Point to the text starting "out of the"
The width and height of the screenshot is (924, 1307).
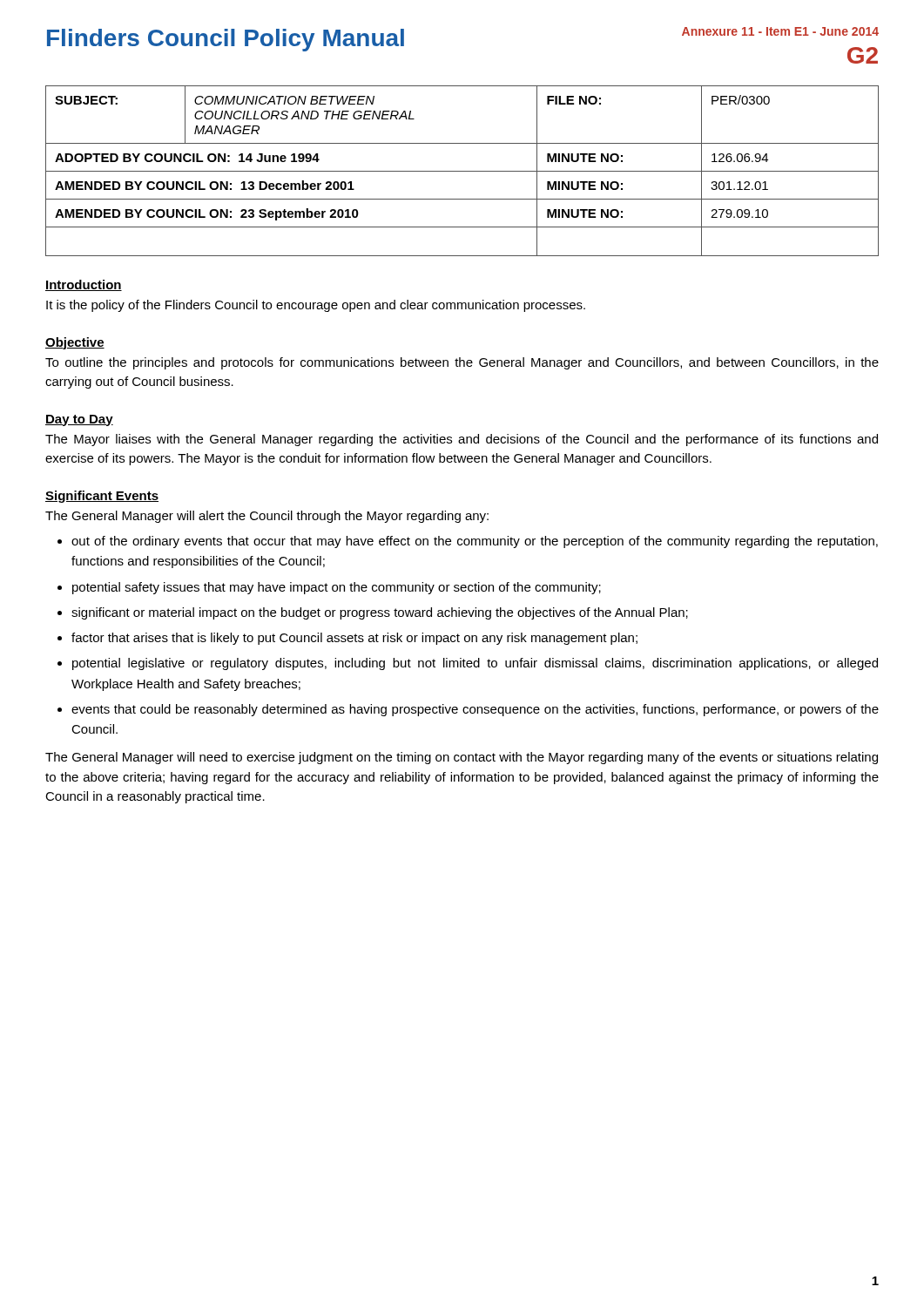(475, 551)
